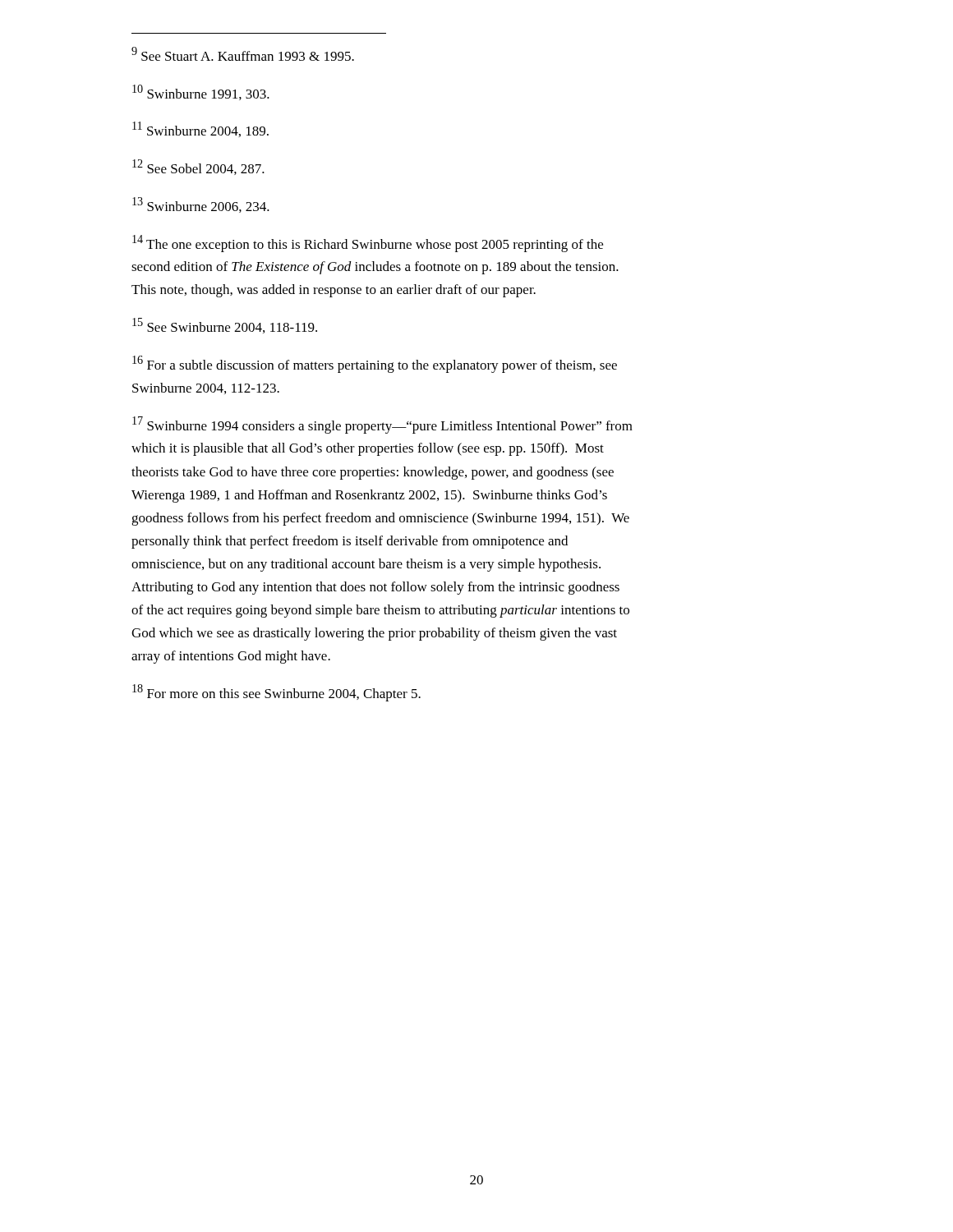The width and height of the screenshot is (953, 1232).
Task: Point to the block beginning "18 For more on"
Action: coord(276,691)
